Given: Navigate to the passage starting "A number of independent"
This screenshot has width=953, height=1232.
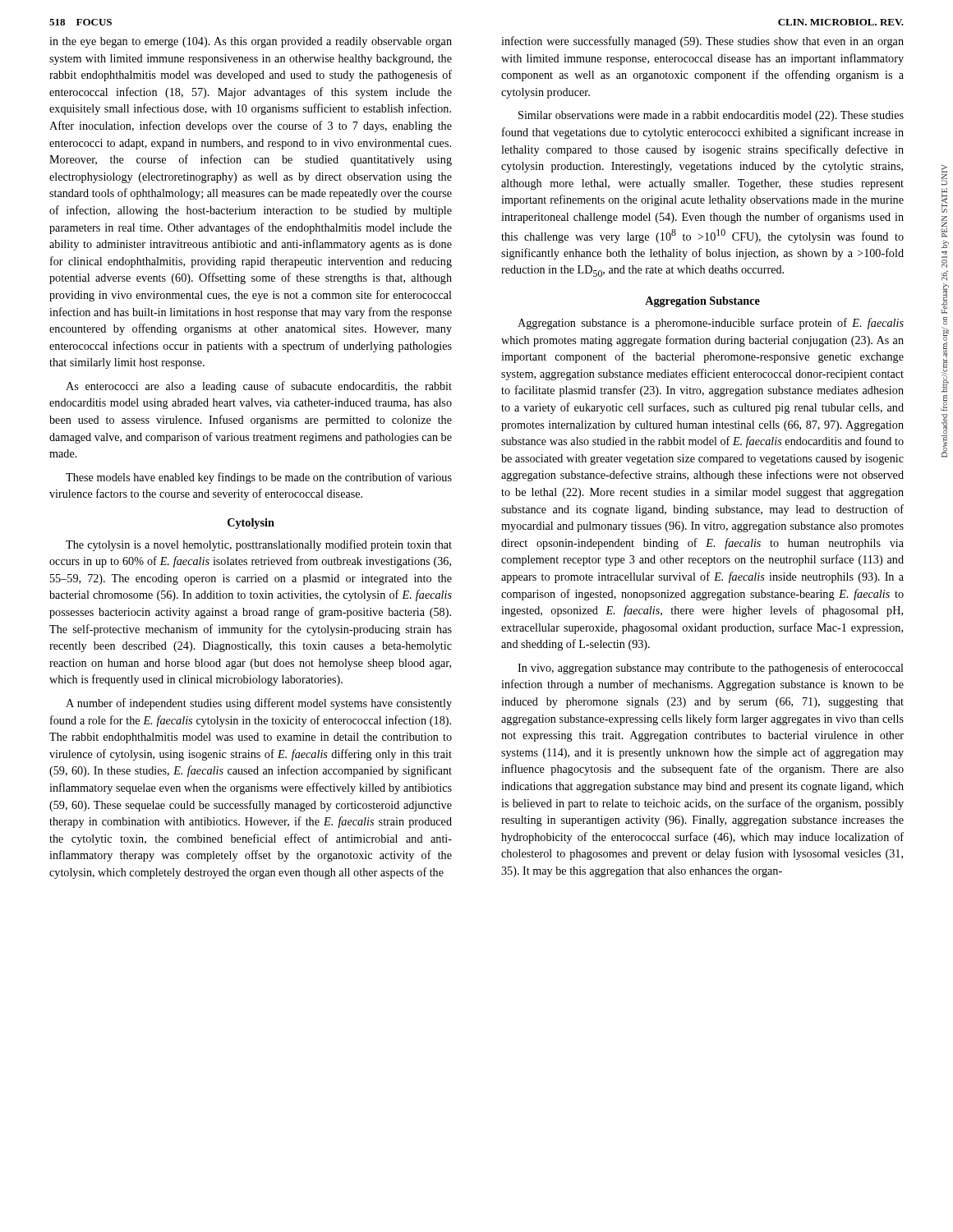Looking at the screenshot, I should tap(251, 788).
